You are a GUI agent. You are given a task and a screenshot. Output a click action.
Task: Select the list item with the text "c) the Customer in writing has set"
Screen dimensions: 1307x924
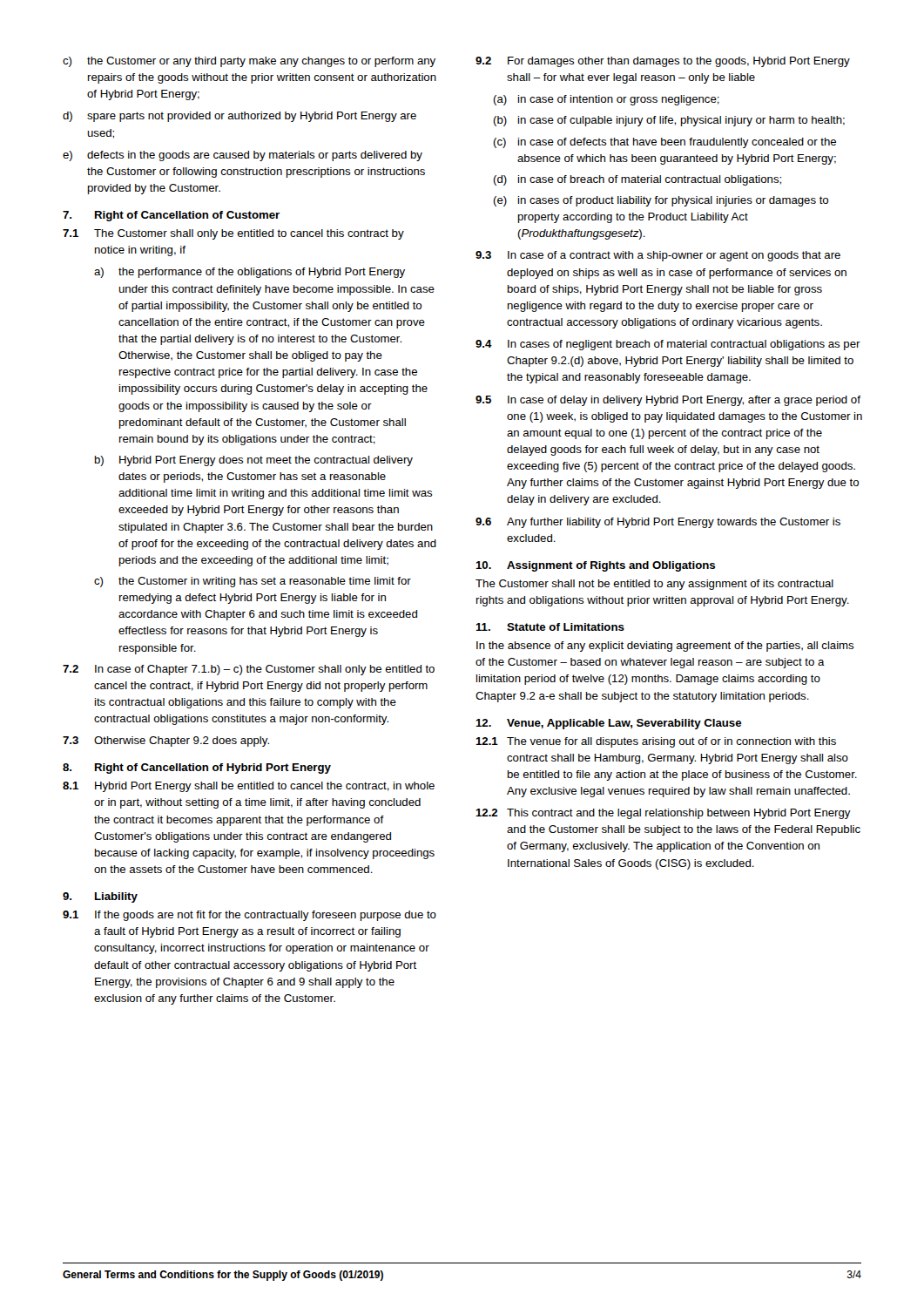click(x=266, y=614)
